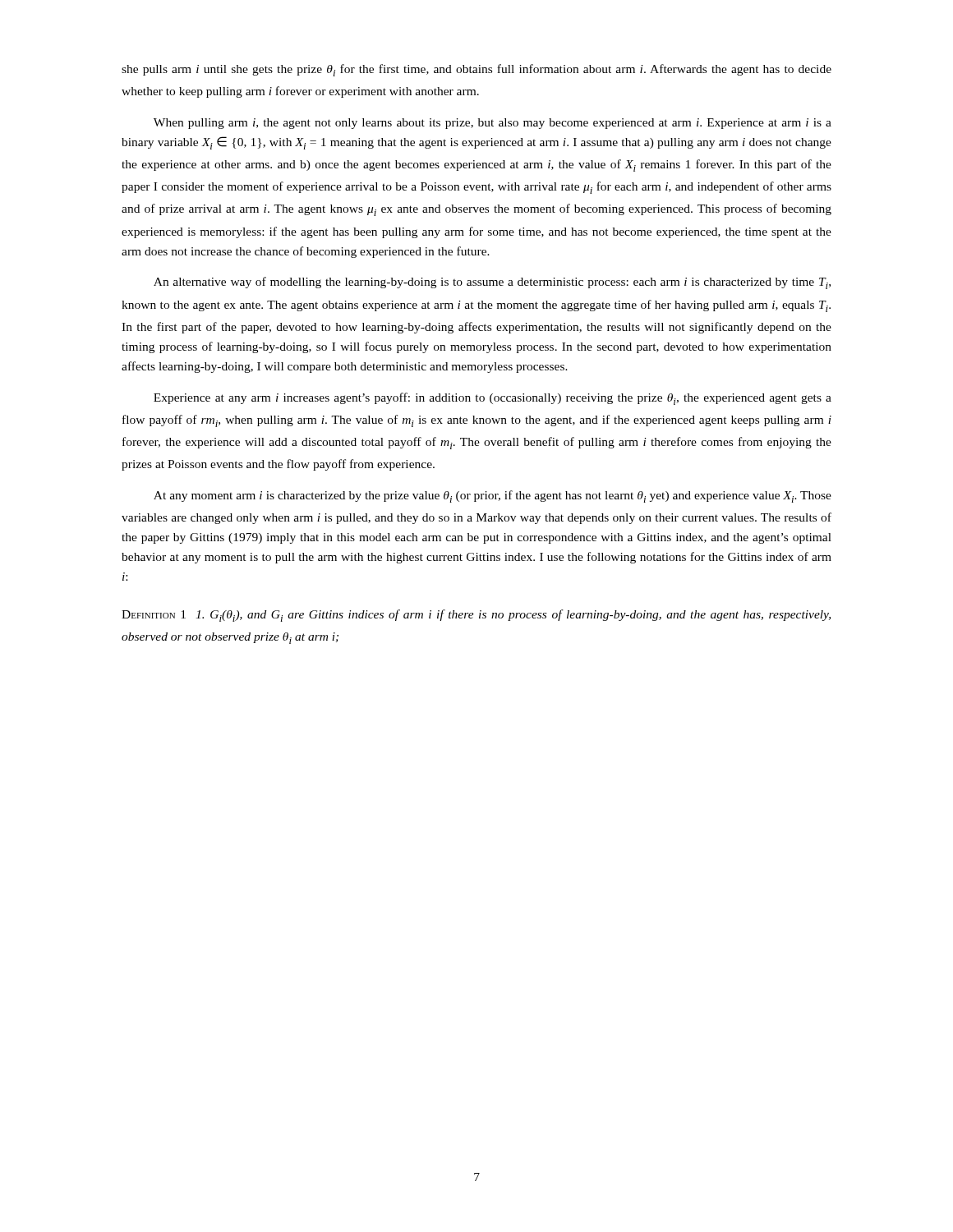Screen dimensions: 1232x953
Task: Click on the text block containing "An alternative way of modelling"
Action: [x=476, y=324]
